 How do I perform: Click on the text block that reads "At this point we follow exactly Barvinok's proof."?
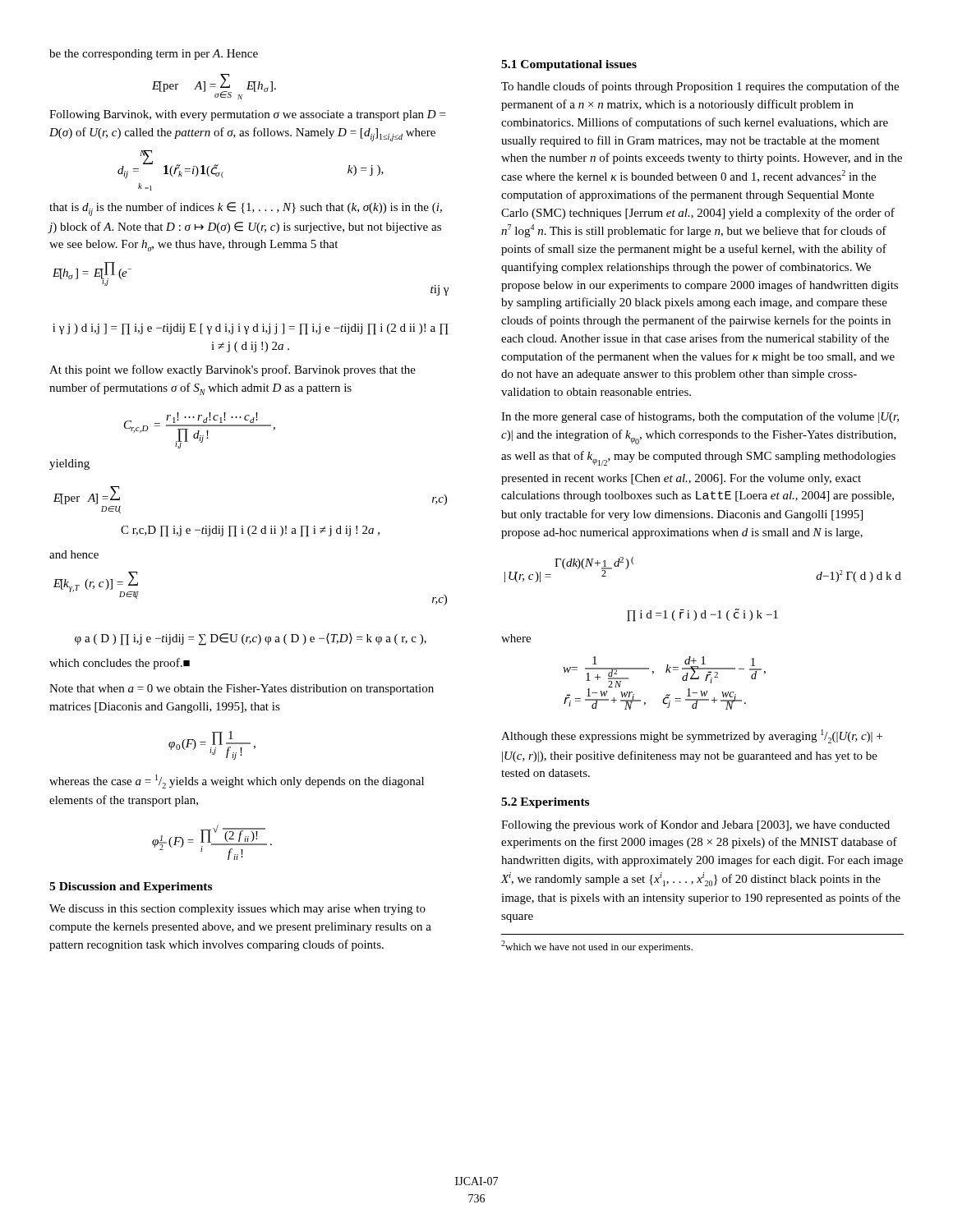click(x=251, y=380)
